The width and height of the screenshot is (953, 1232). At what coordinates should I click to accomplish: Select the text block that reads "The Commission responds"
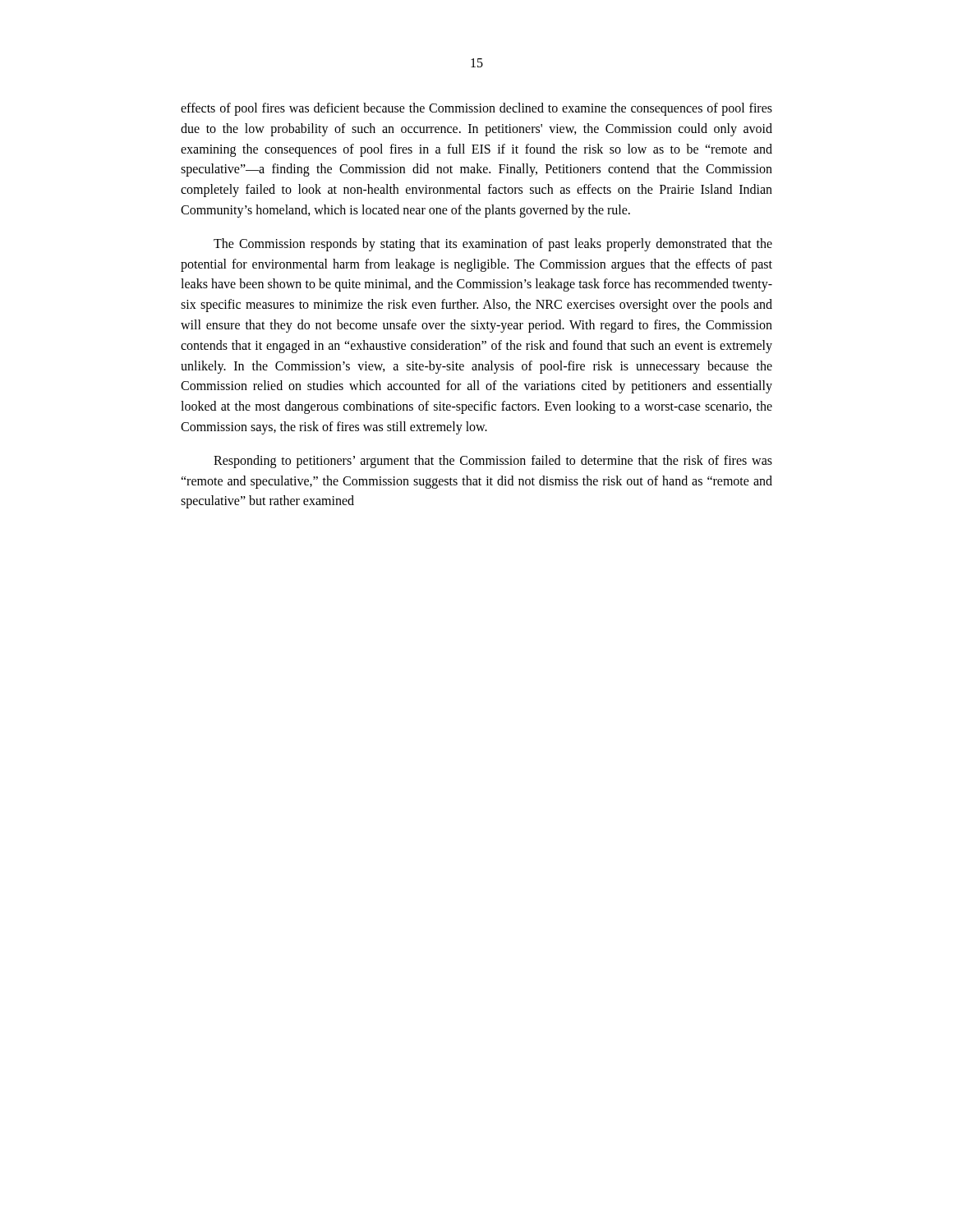point(476,335)
